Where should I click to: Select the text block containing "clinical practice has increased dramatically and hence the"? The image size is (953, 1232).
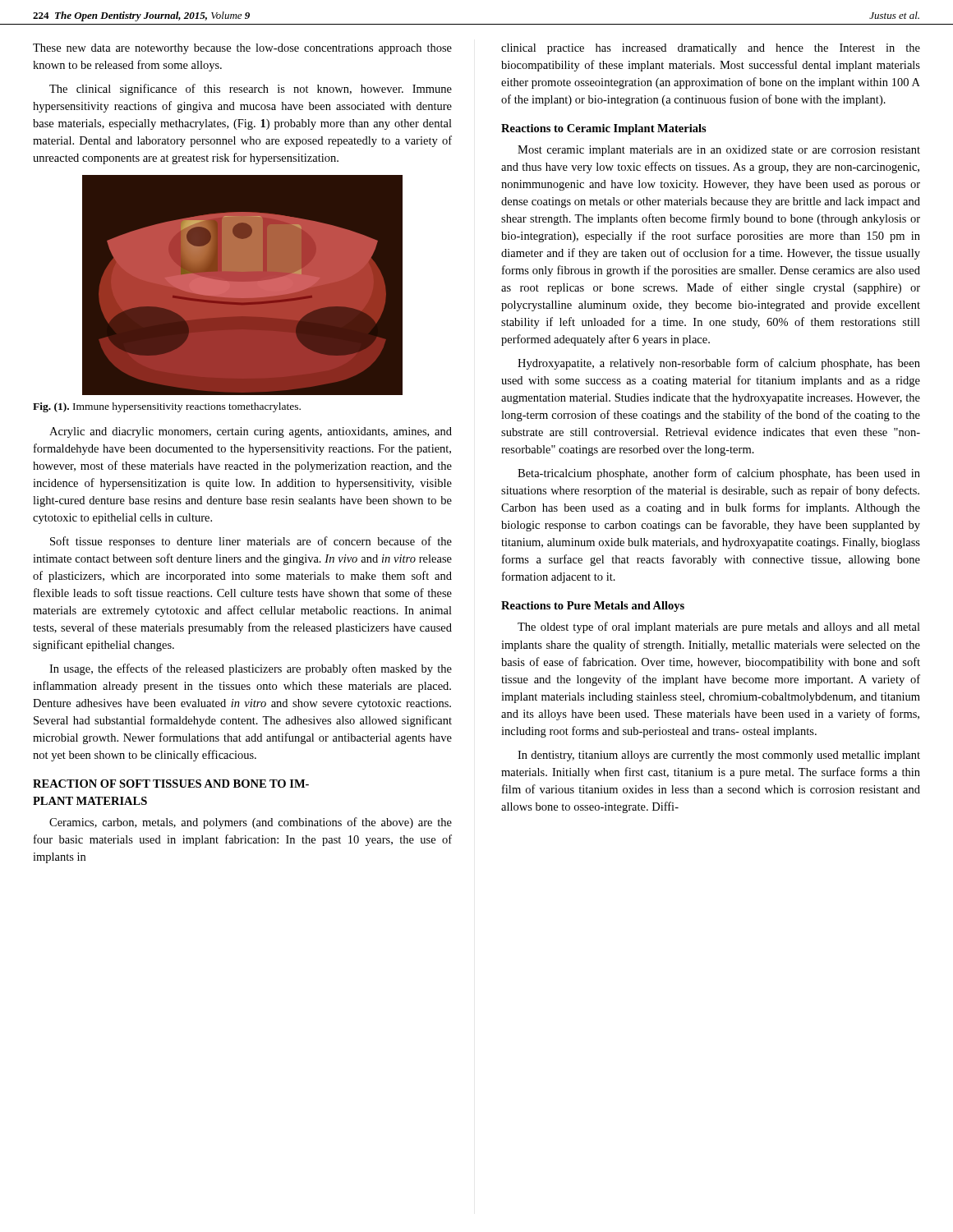(711, 74)
